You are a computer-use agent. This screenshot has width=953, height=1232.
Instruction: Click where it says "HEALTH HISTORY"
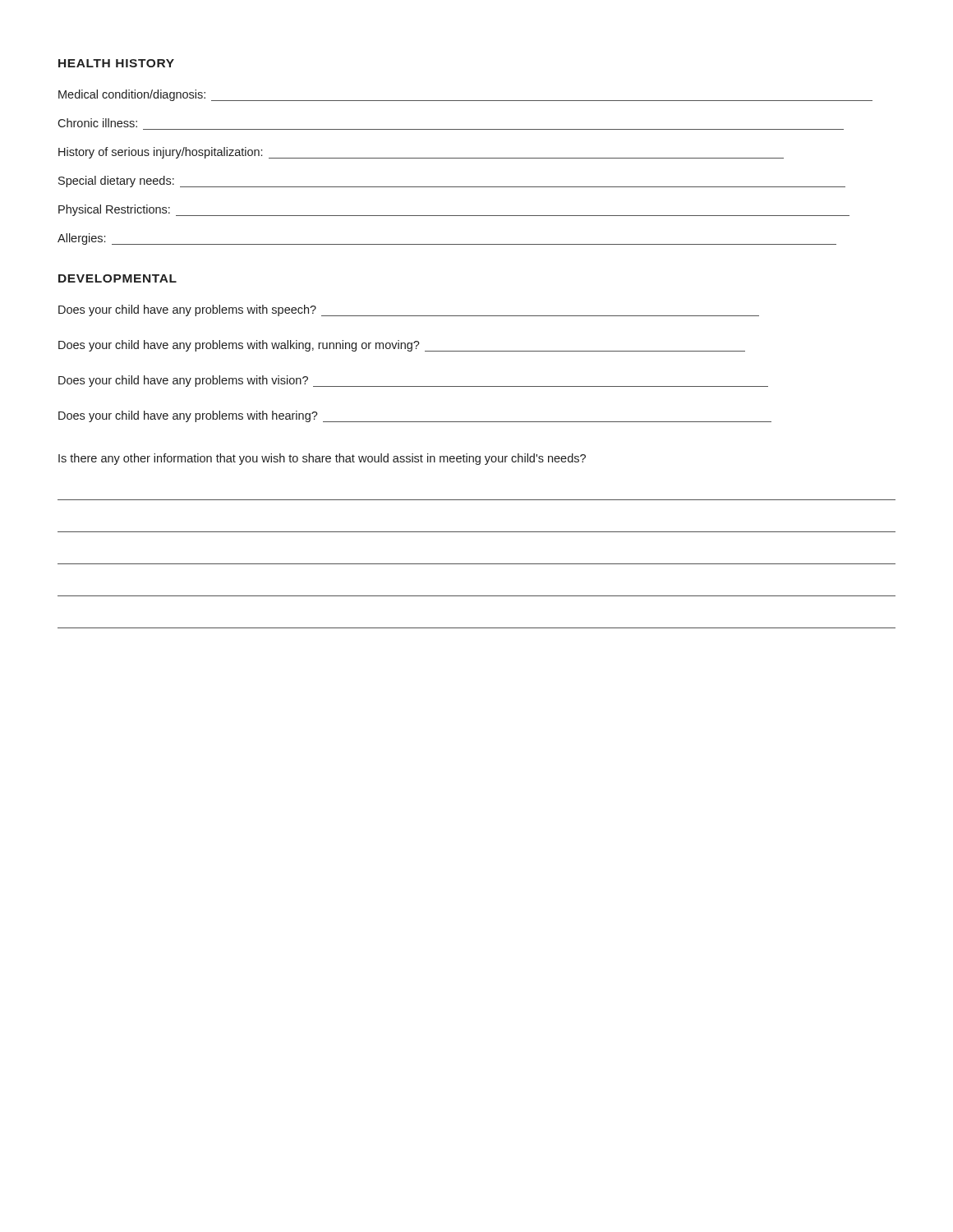tap(116, 63)
